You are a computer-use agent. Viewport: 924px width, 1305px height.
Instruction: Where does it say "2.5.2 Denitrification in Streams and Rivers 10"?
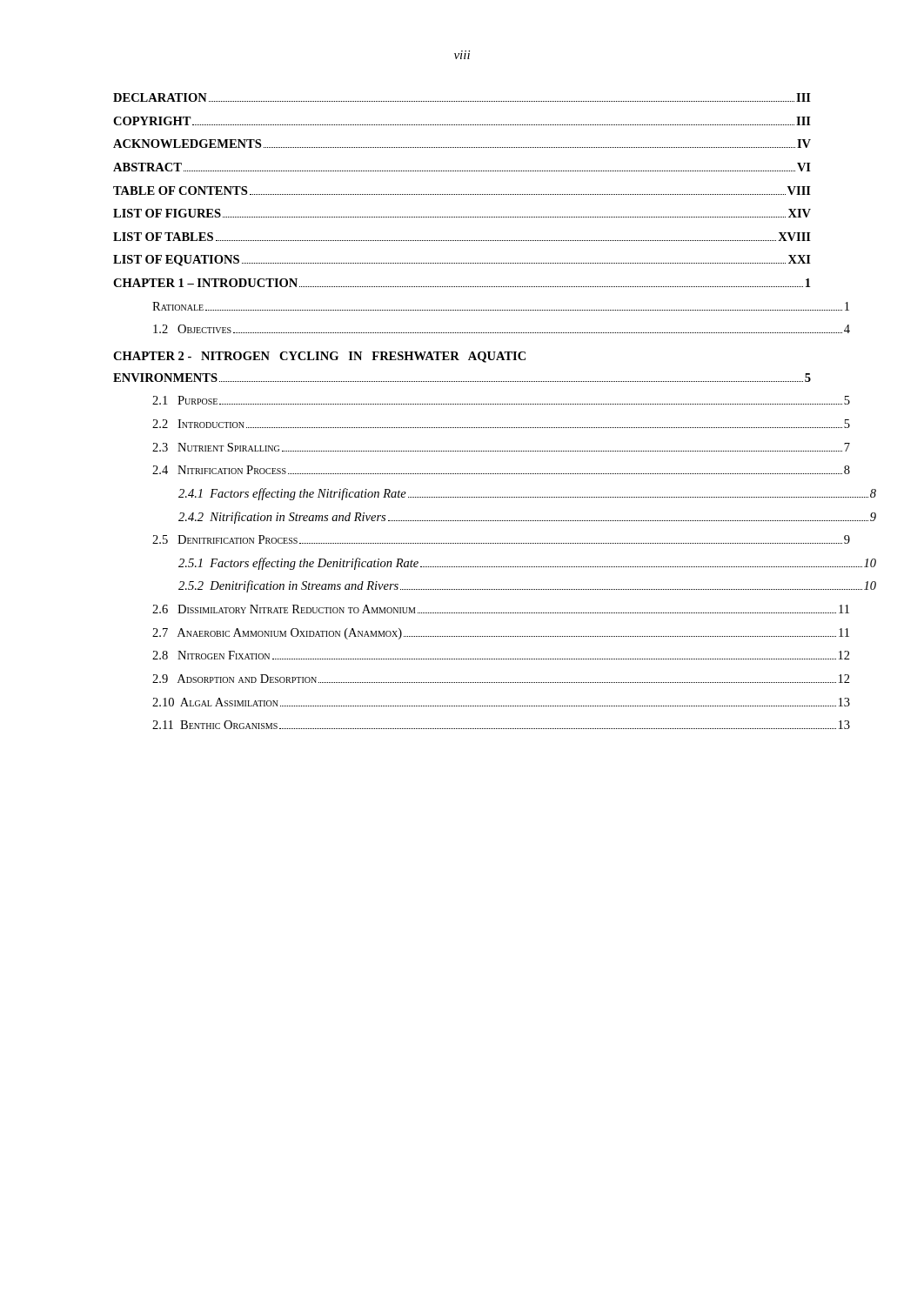coord(527,586)
